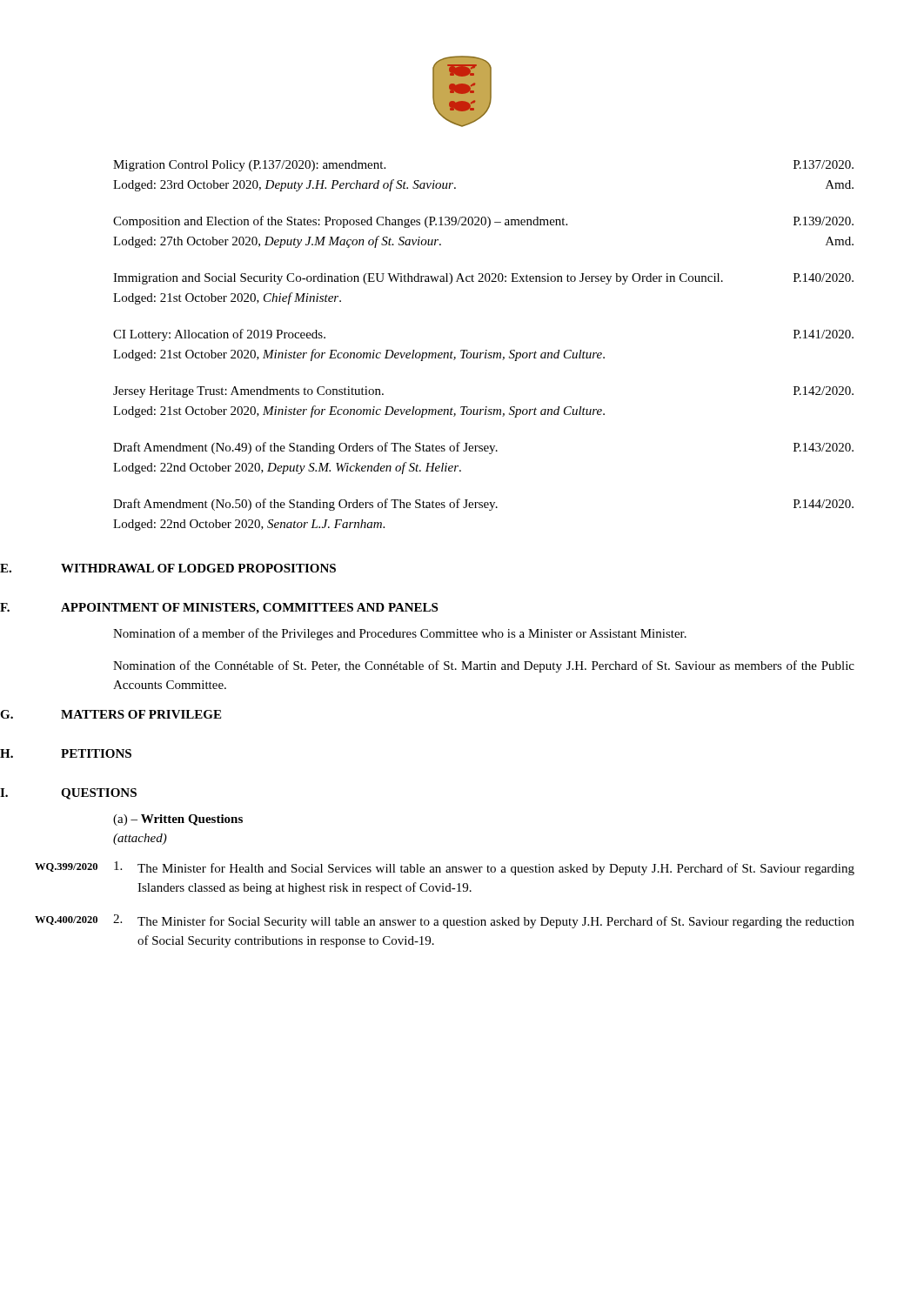The height and width of the screenshot is (1305, 924).
Task: Select the section header containing "F. APPOINTMENT OF MINISTERS, COMMITTEES AND"
Action: pyautogui.click(x=219, y=608)
